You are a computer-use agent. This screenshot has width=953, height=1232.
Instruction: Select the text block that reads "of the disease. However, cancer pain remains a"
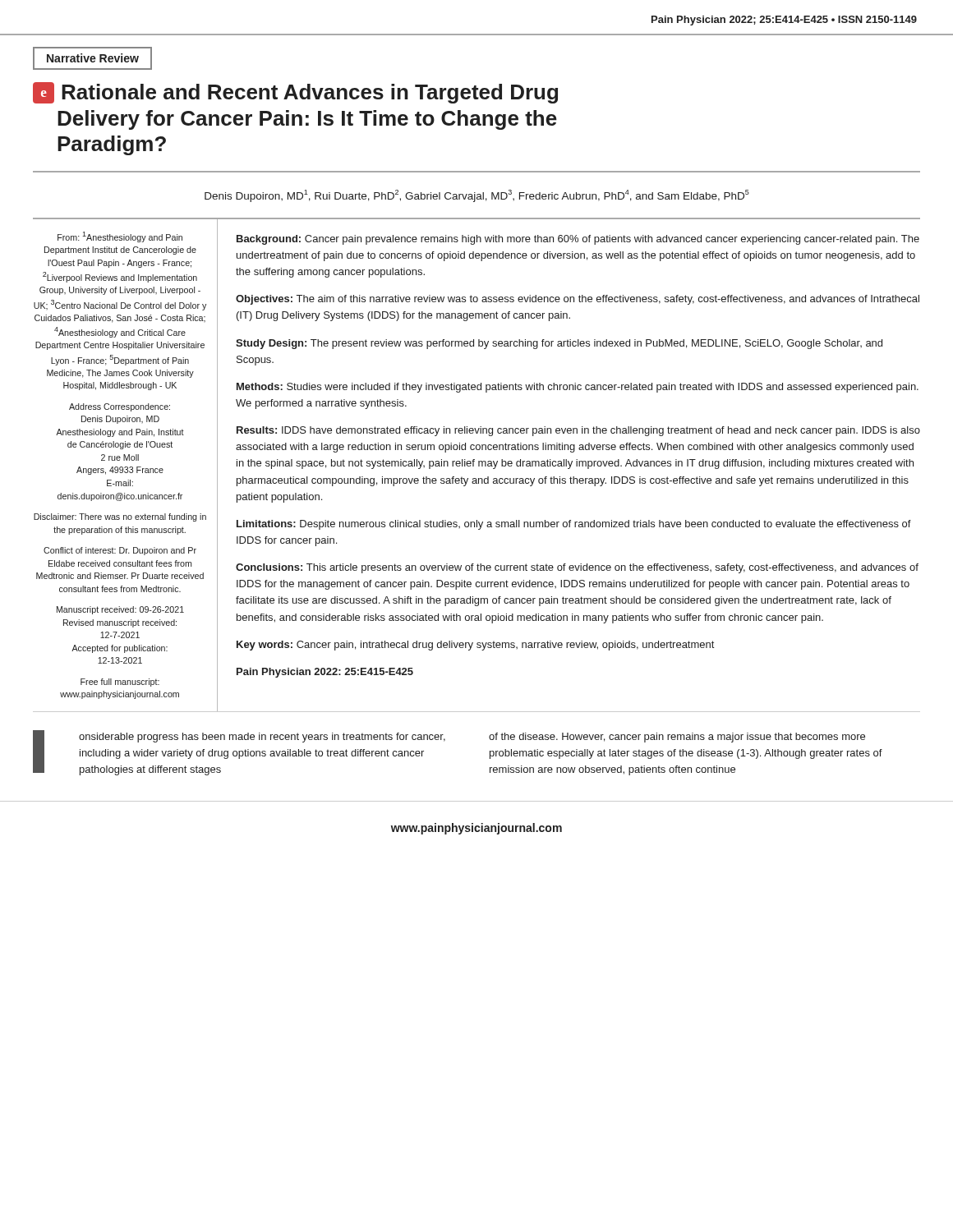coord(685,753)
